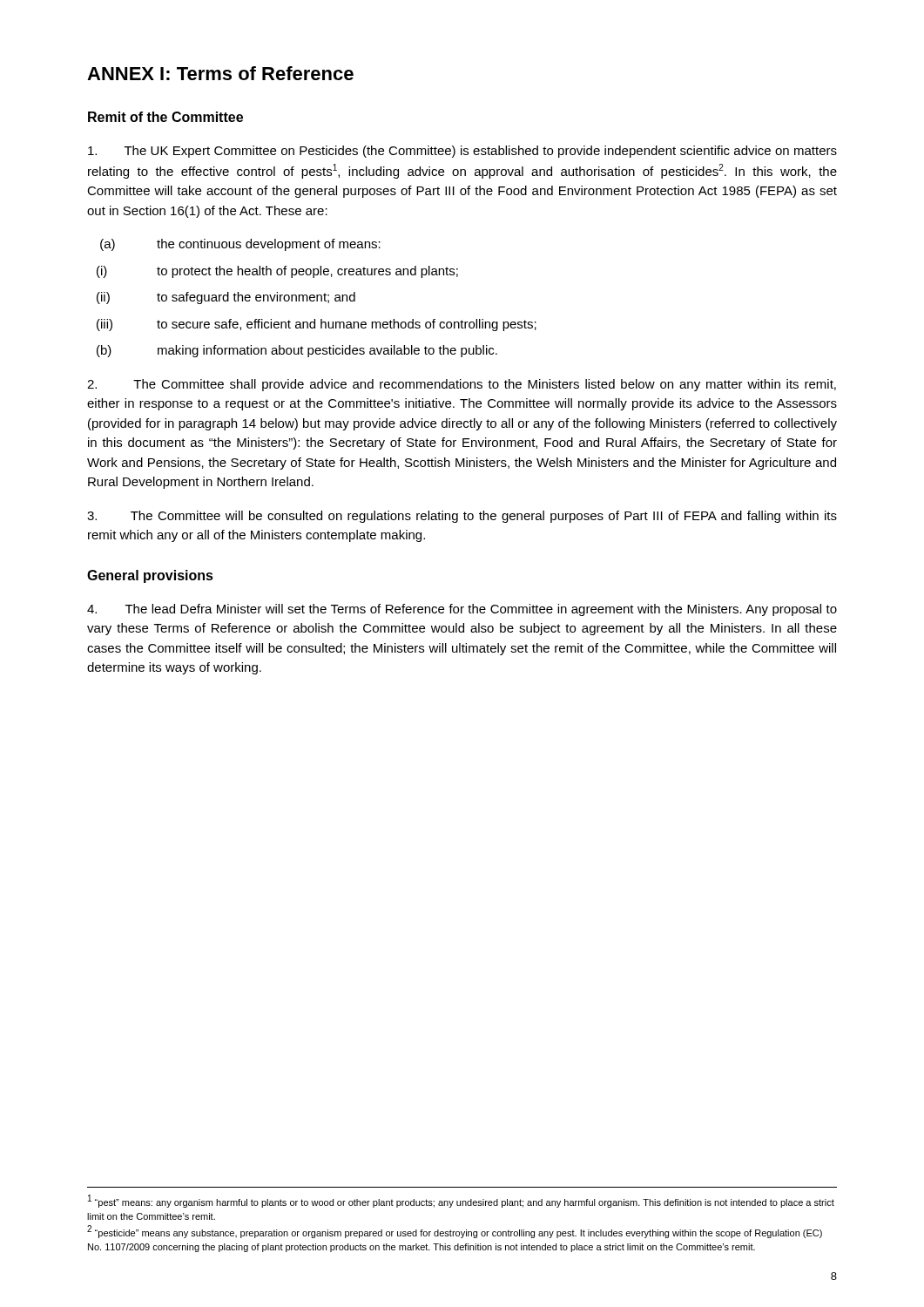Select the text block starting "The Committee will be"
The height and width of the screenshot is (1307, 924).
coord(462,525)
